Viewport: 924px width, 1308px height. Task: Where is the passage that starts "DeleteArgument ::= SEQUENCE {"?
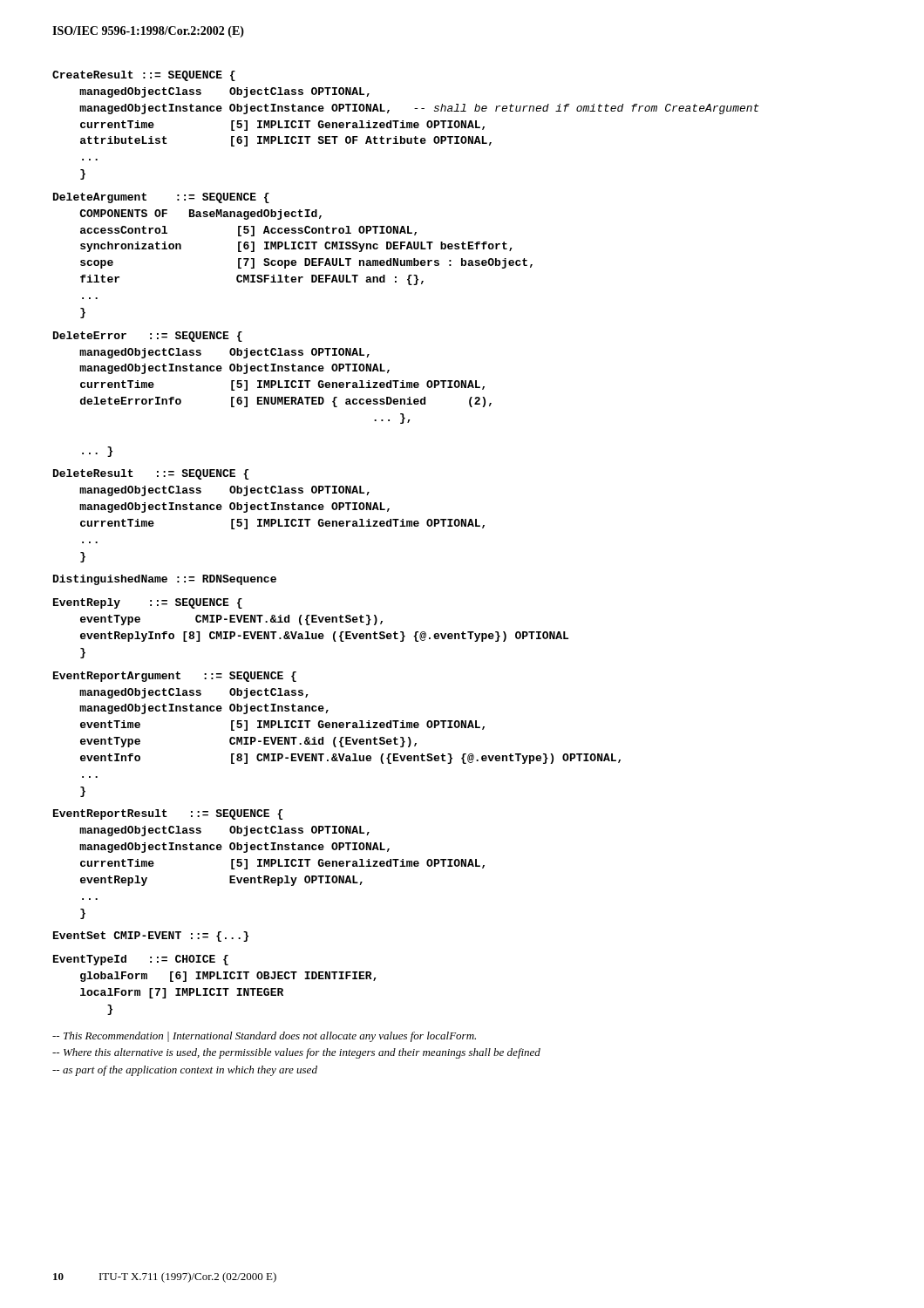[294, 255]
